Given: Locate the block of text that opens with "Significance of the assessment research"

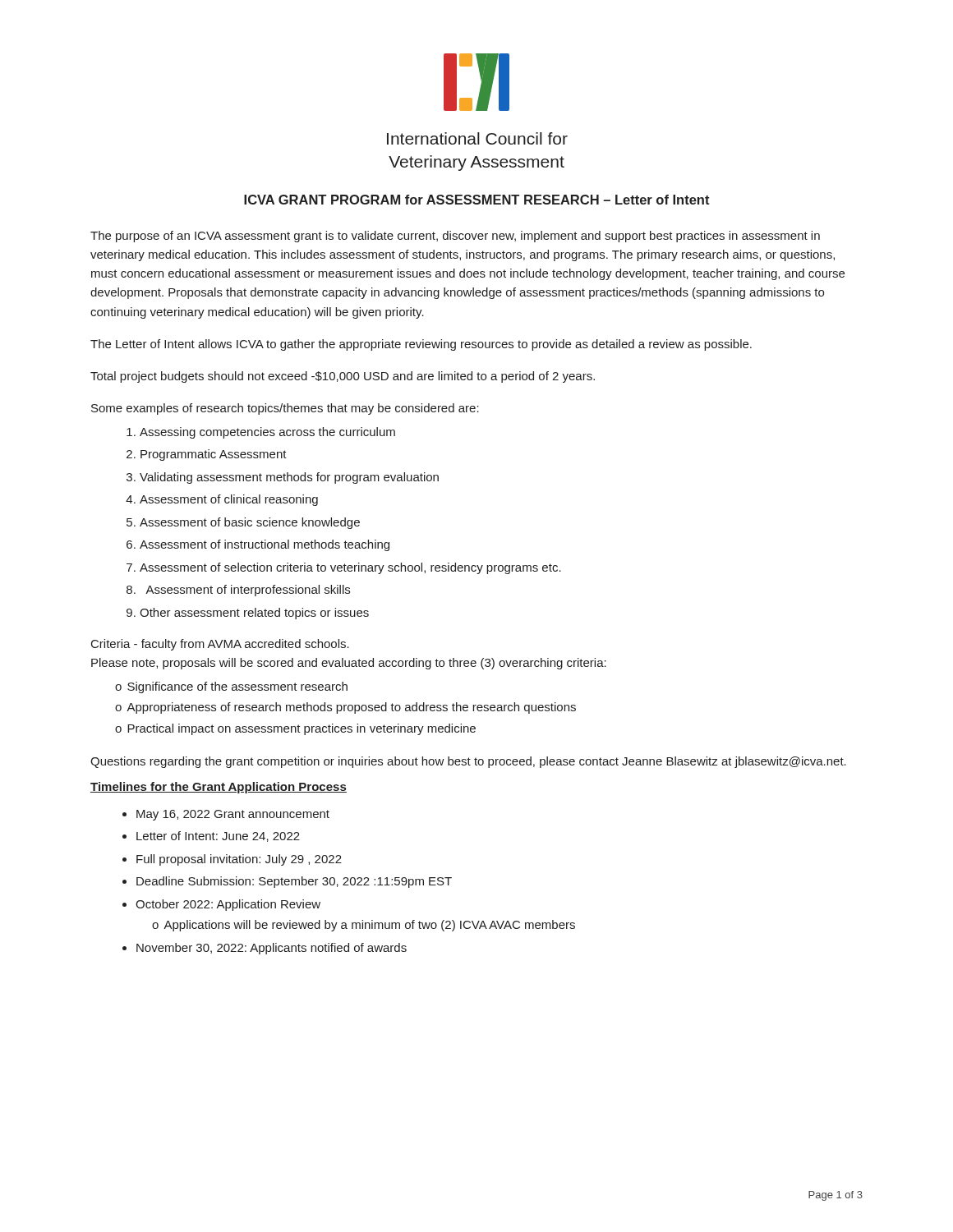Looking at the screenshot, I should pyautogui.click(x=489, y=707).
